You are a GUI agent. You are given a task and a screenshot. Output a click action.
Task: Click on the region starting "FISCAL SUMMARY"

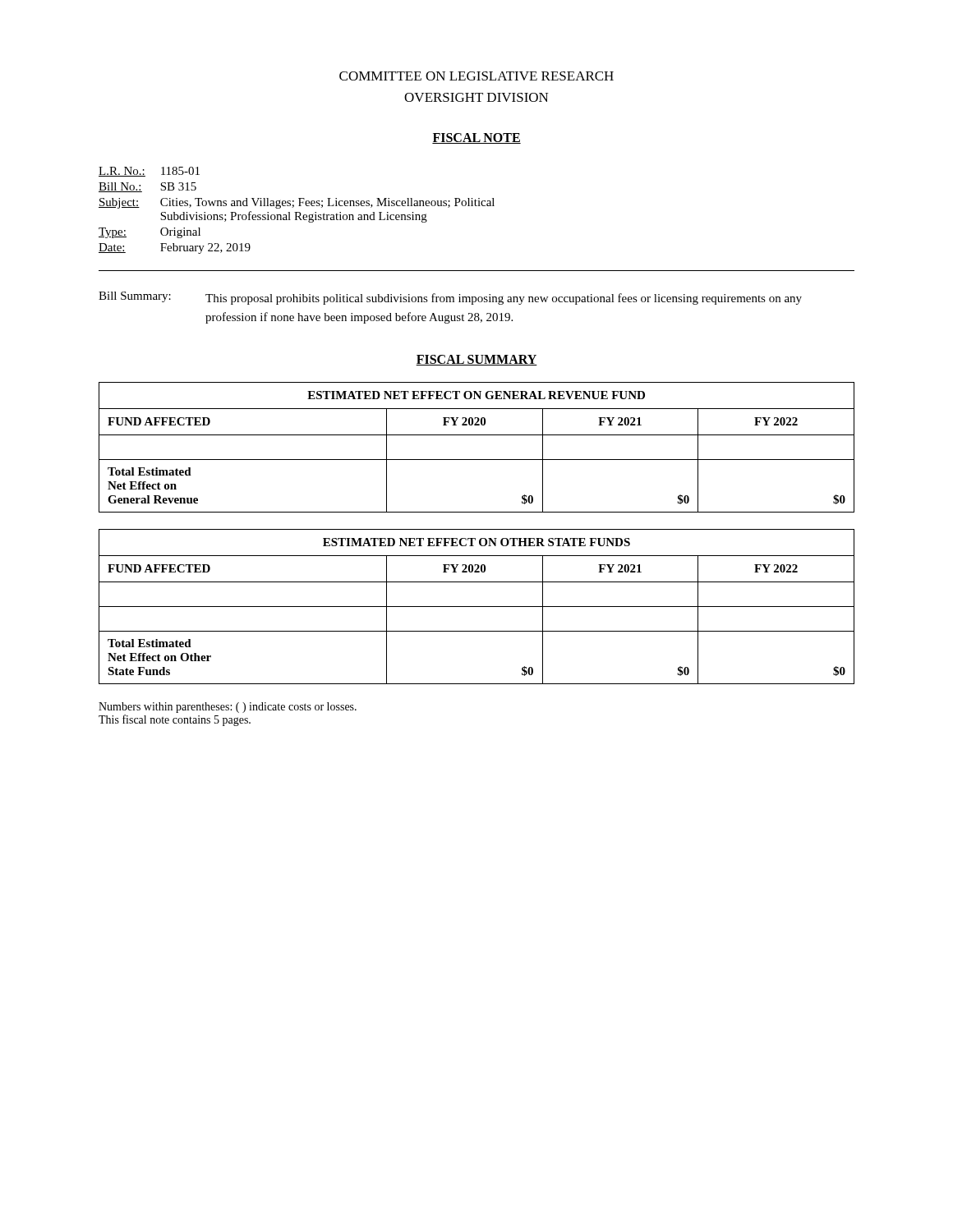pyautogui.click(x=476, y=359)
